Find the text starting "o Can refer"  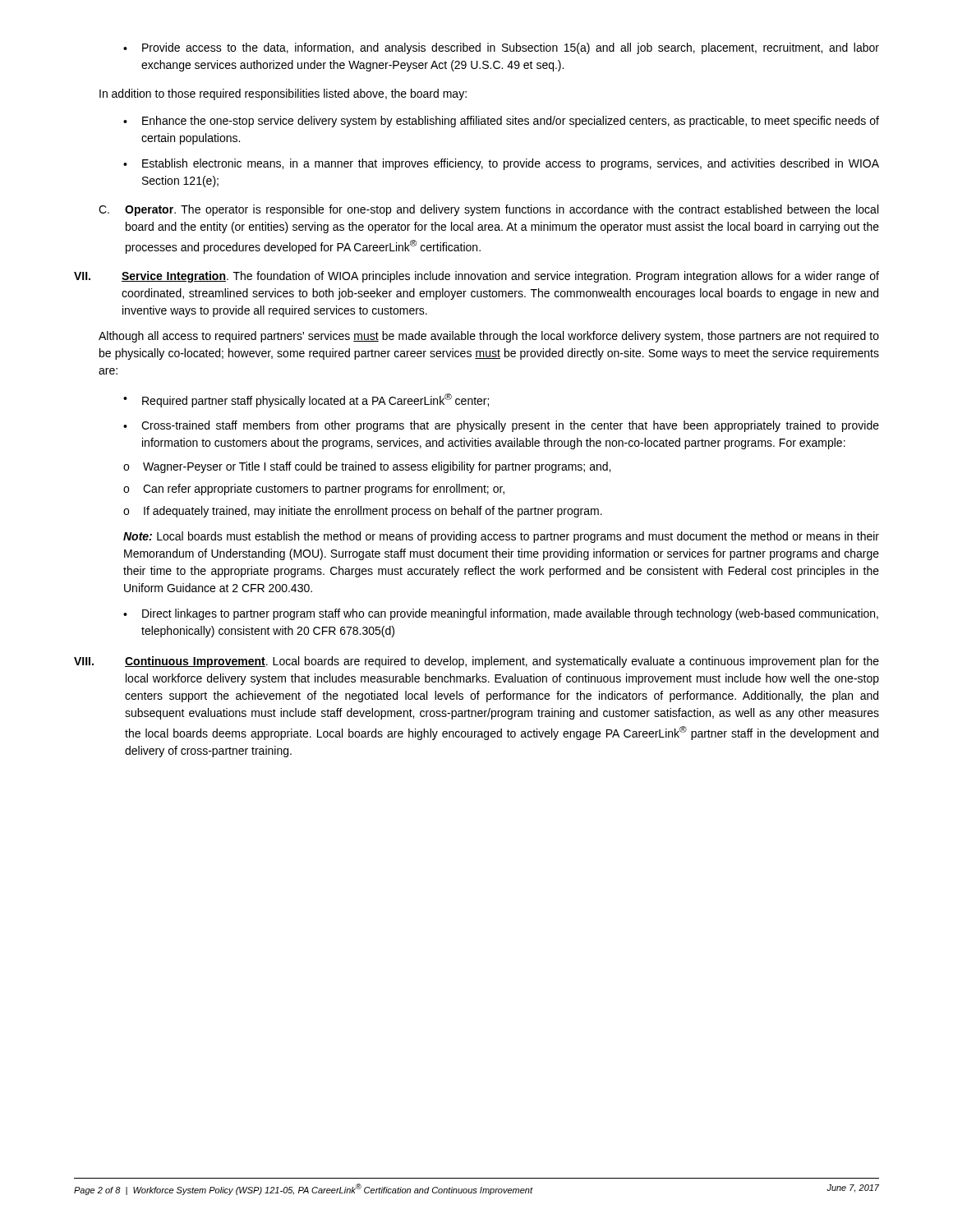pos(501,489)
